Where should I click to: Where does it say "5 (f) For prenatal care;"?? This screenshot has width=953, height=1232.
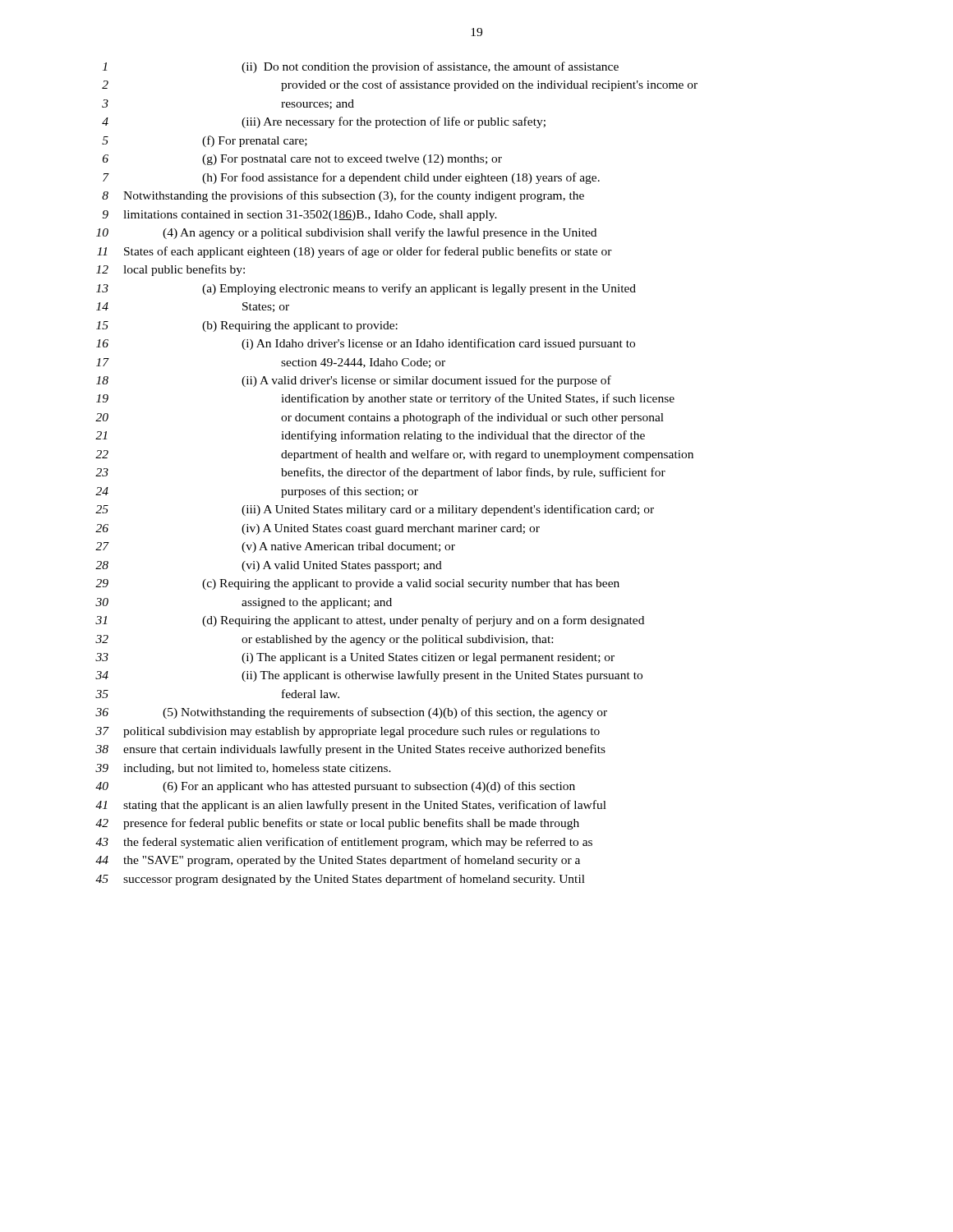click(205, 141)
